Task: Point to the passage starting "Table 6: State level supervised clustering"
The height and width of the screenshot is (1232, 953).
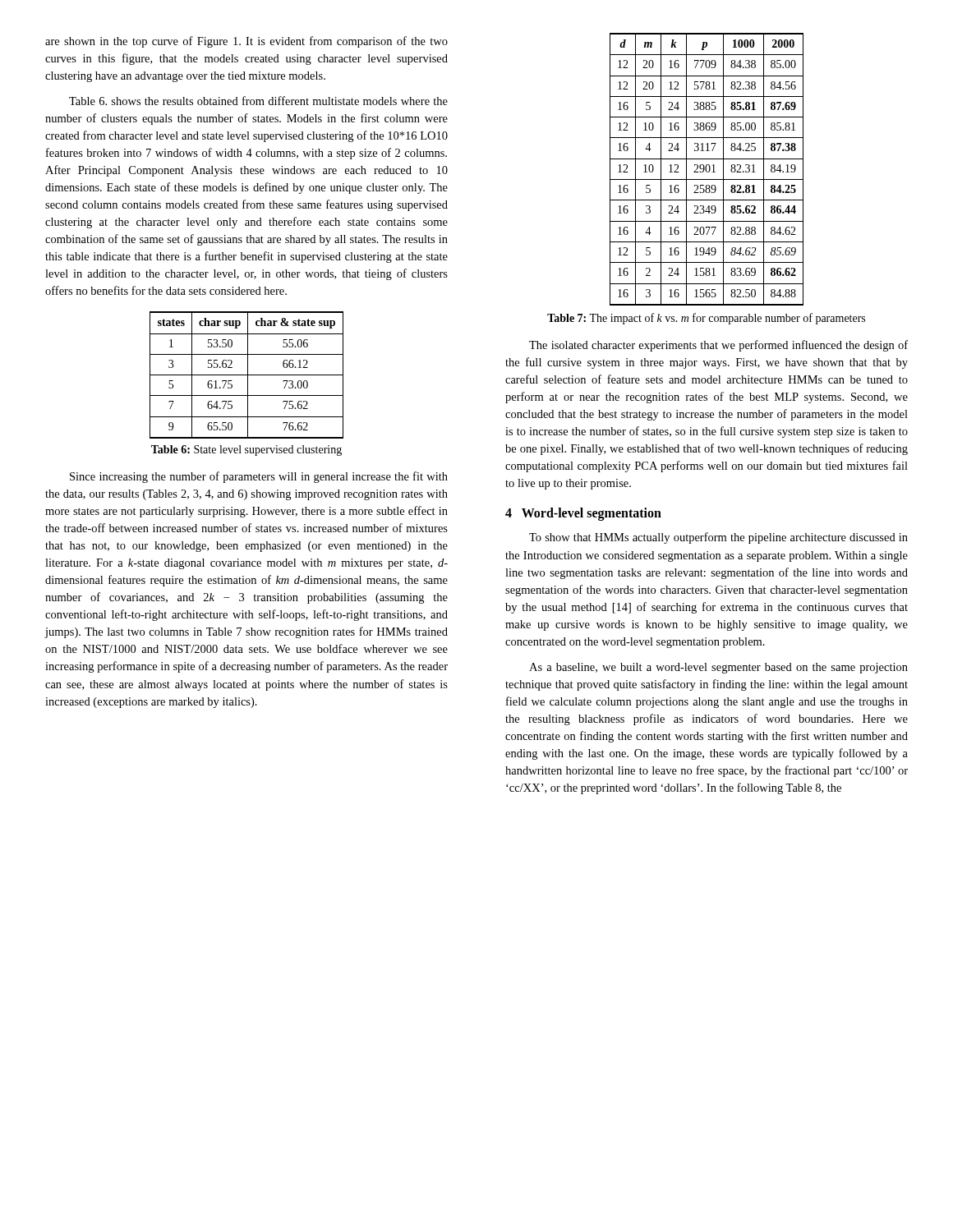Action: pos(246,450)
